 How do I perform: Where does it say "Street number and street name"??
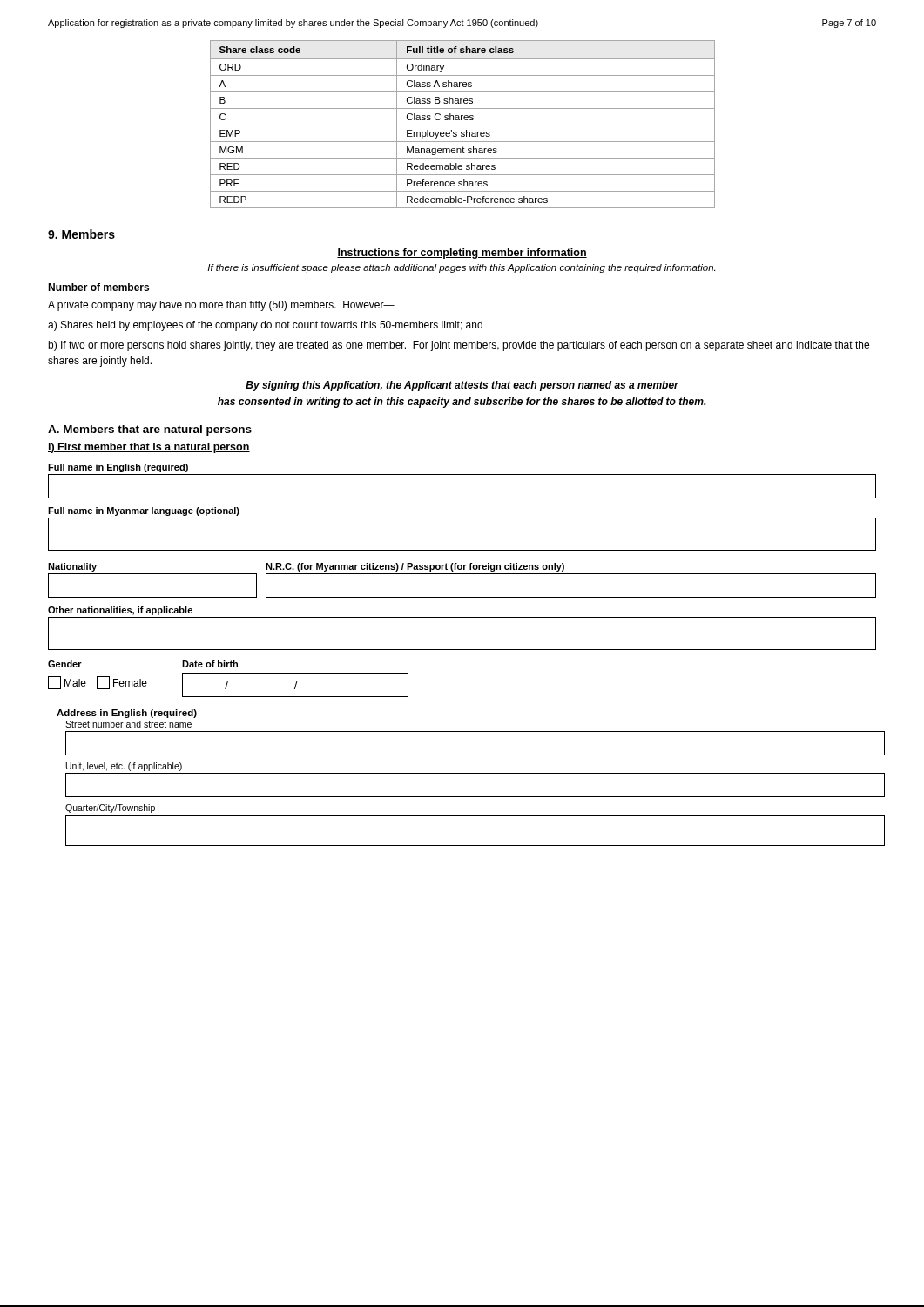point(129,724)
